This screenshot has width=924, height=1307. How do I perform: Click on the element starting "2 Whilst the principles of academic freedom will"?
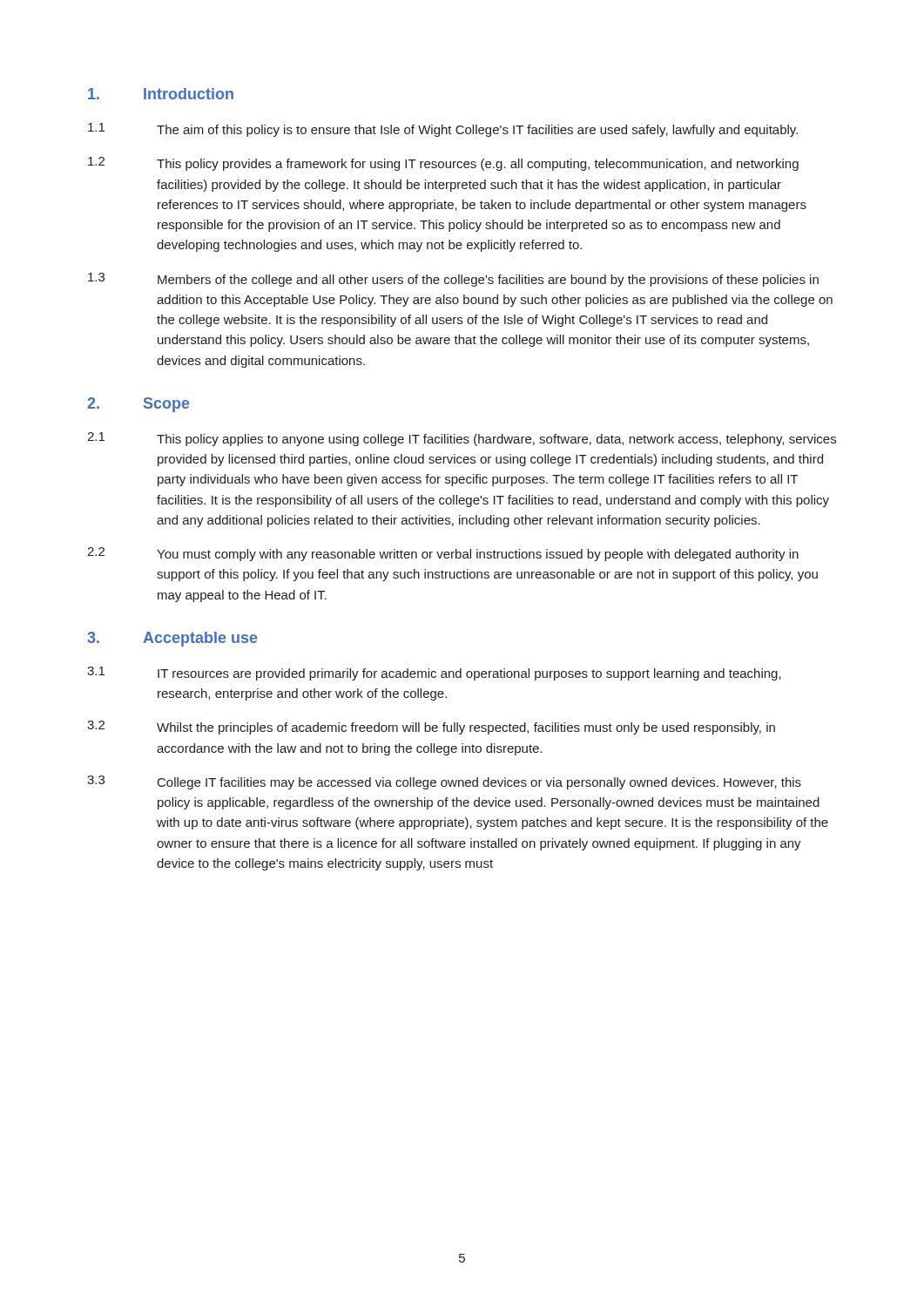coord(462,738)
